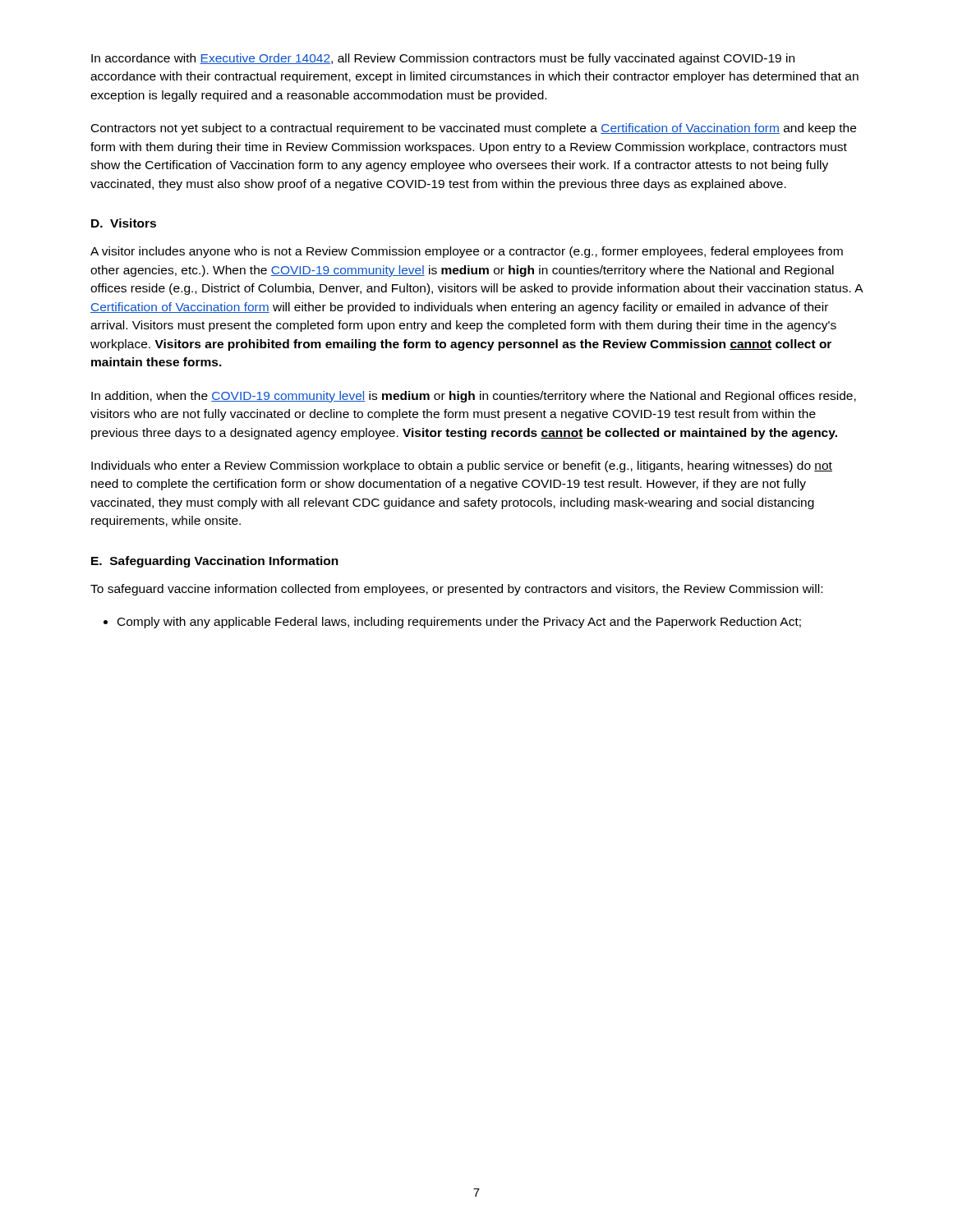Locate the block of text that opens with "Comply with any applicable Federal laws, including requirements"
953x1232 pixels.
[x=476, y=622]
